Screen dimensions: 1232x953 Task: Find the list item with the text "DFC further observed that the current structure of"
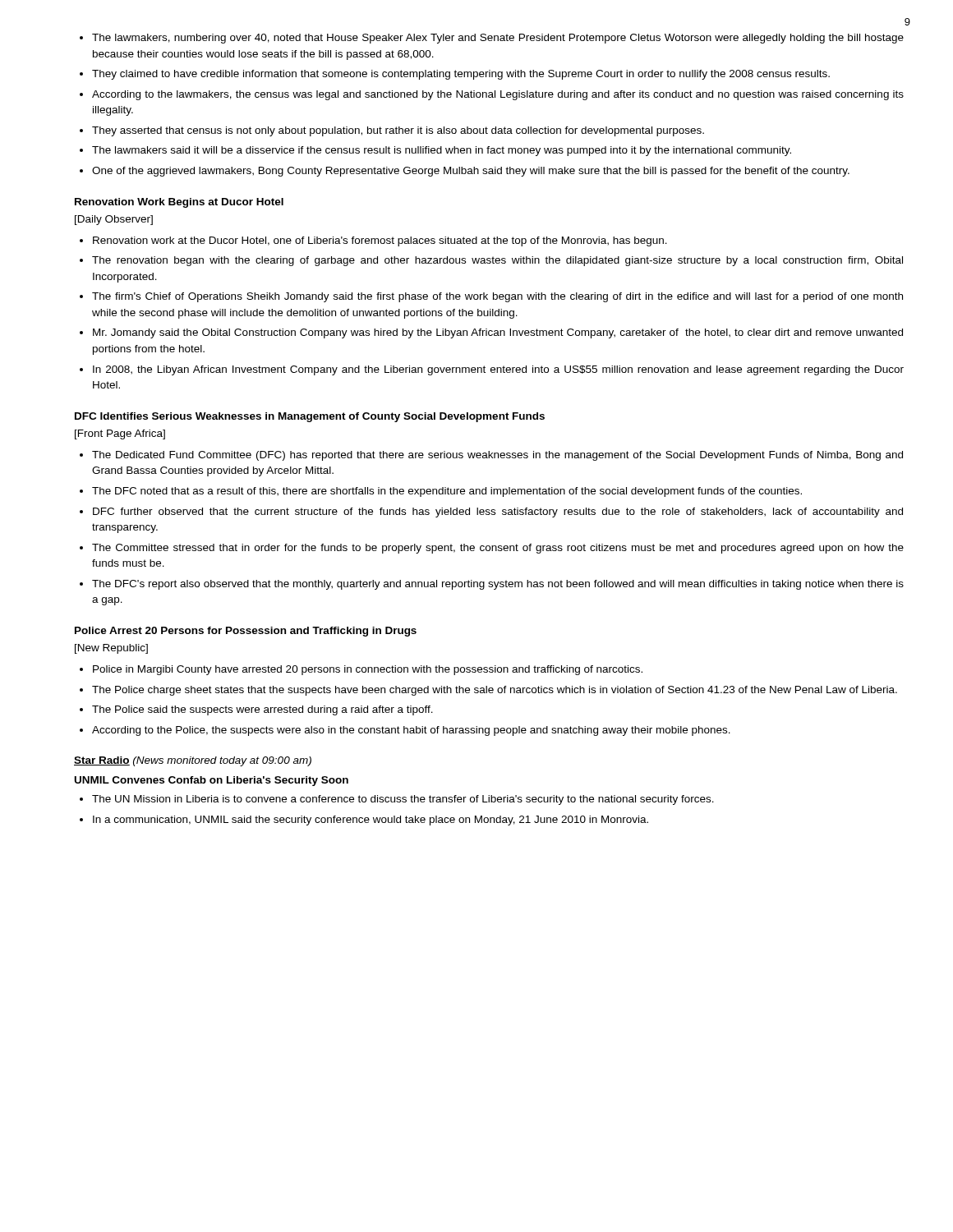pos(498,519)
